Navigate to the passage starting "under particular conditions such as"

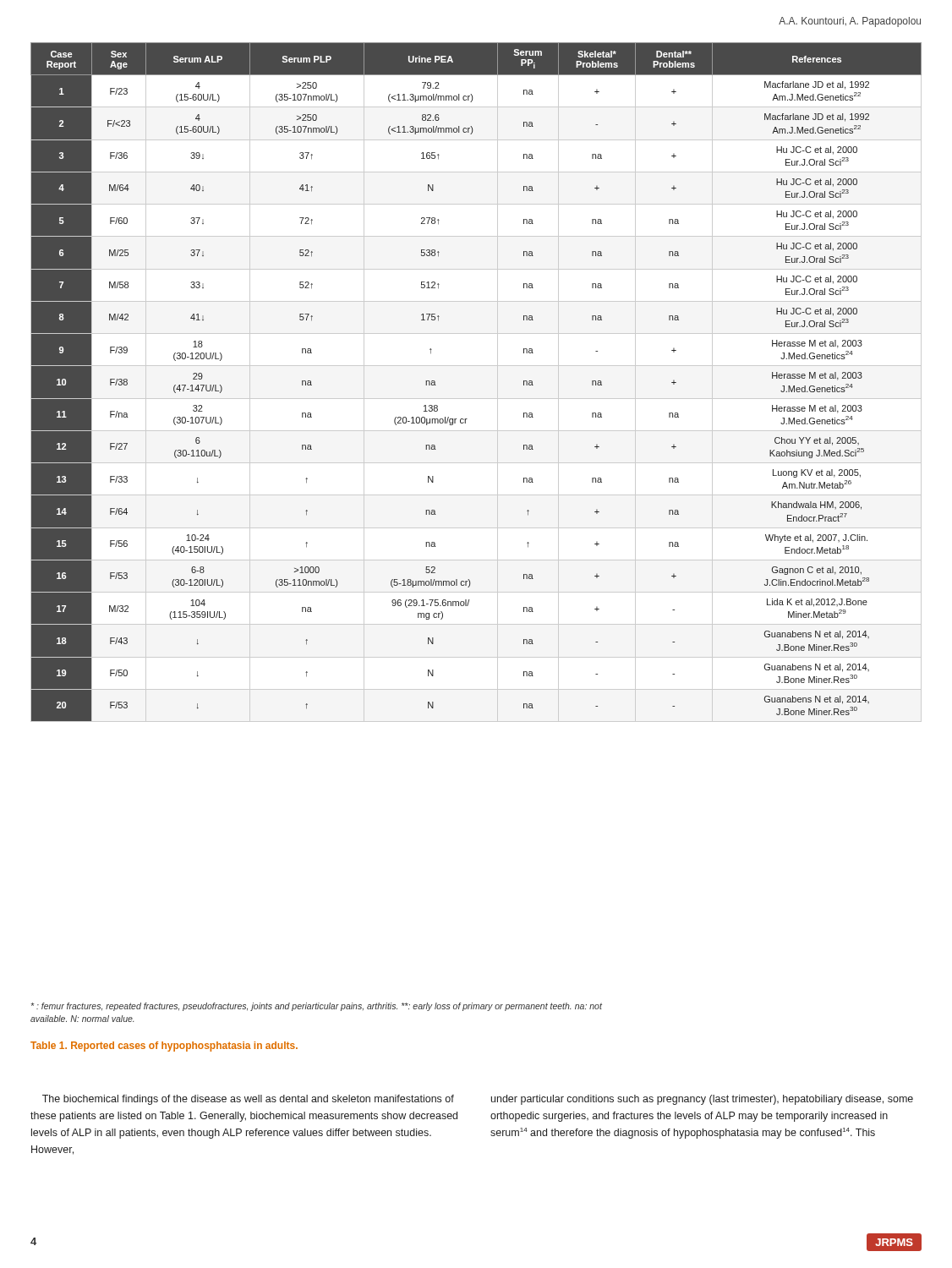(x=702, y=1116)
